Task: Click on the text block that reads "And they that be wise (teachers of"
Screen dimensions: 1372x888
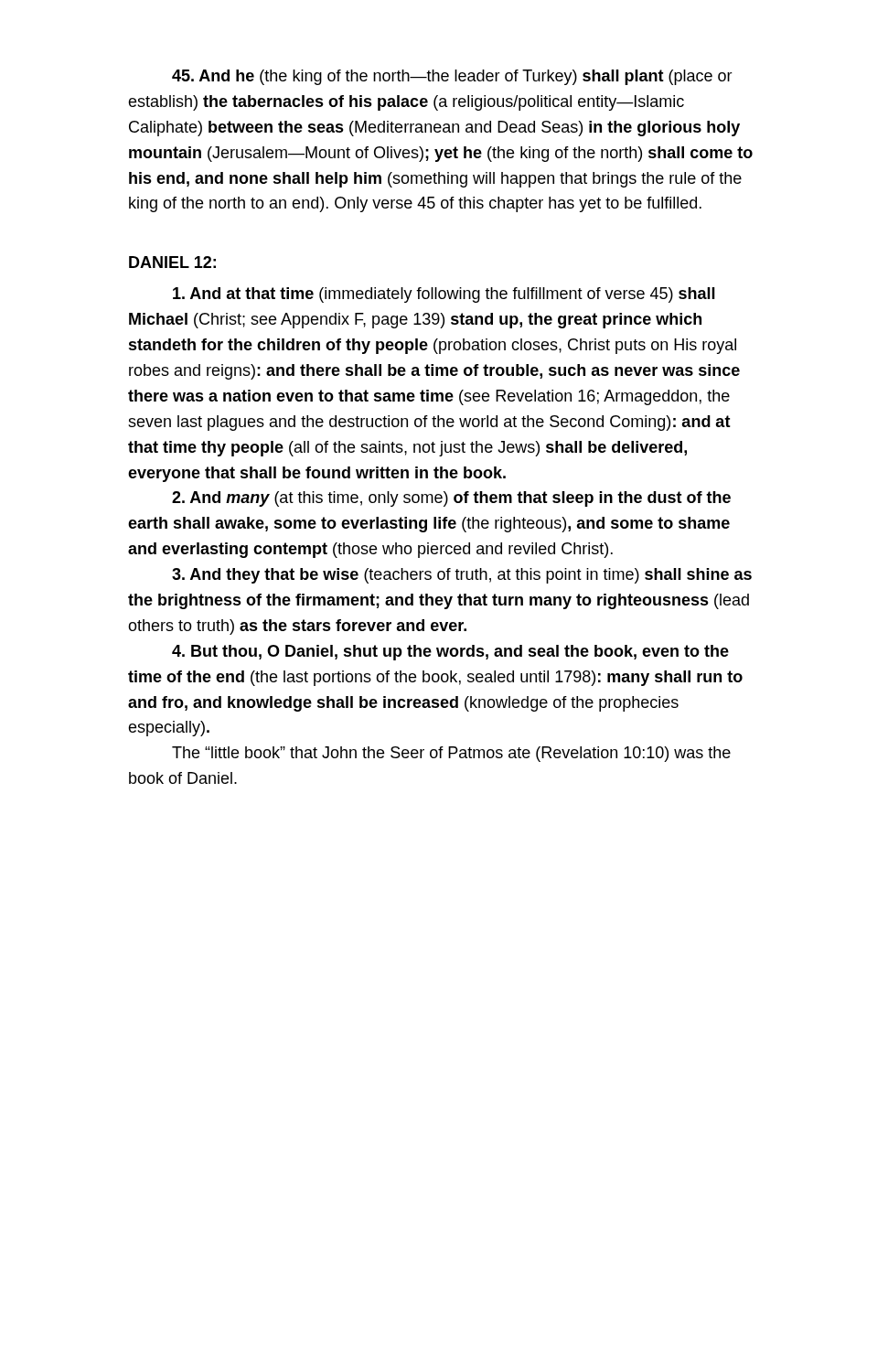Action: click(444, 601)
